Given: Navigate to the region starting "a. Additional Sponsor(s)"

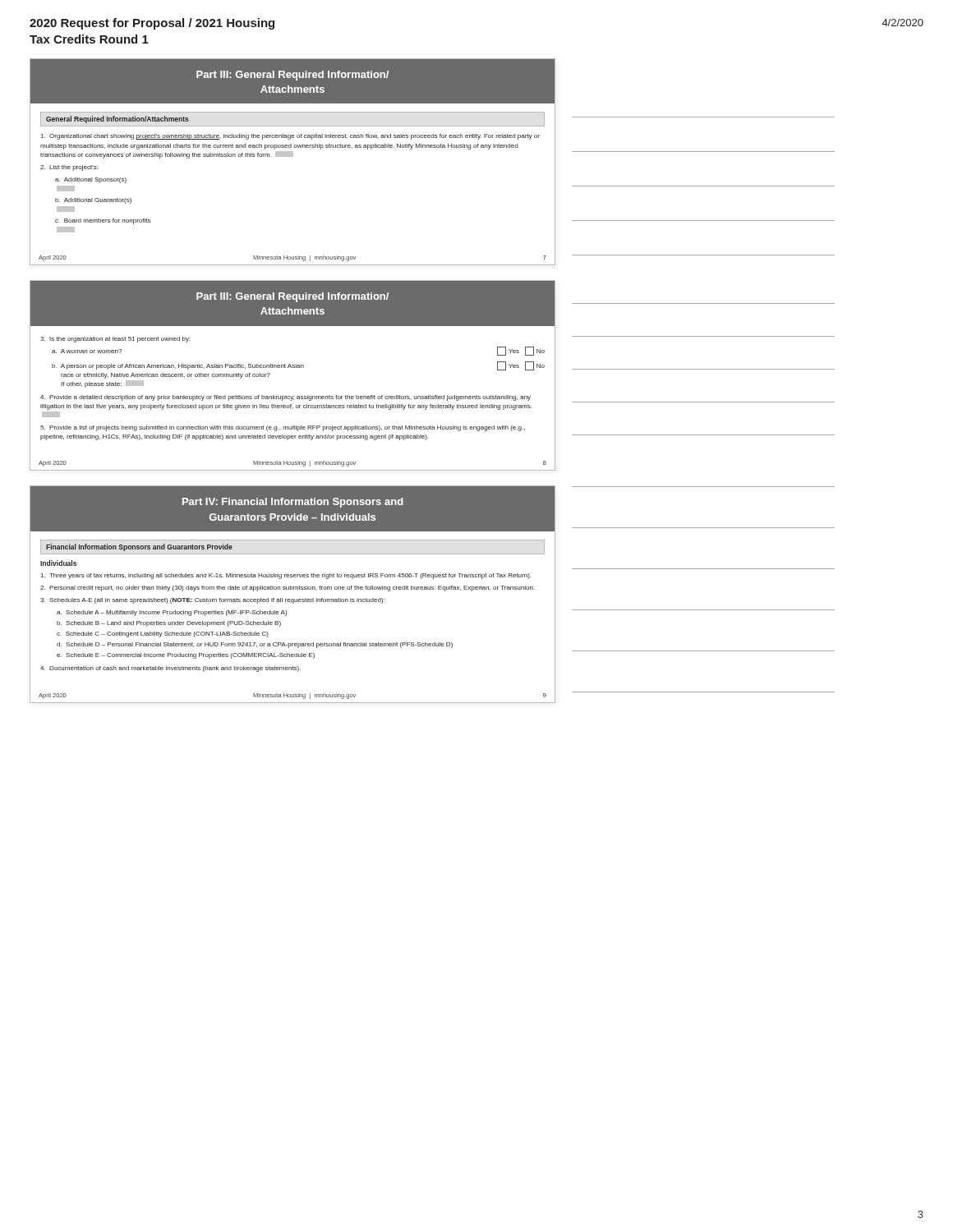Looking at the screenshot, I should click(x=91, y=184).
